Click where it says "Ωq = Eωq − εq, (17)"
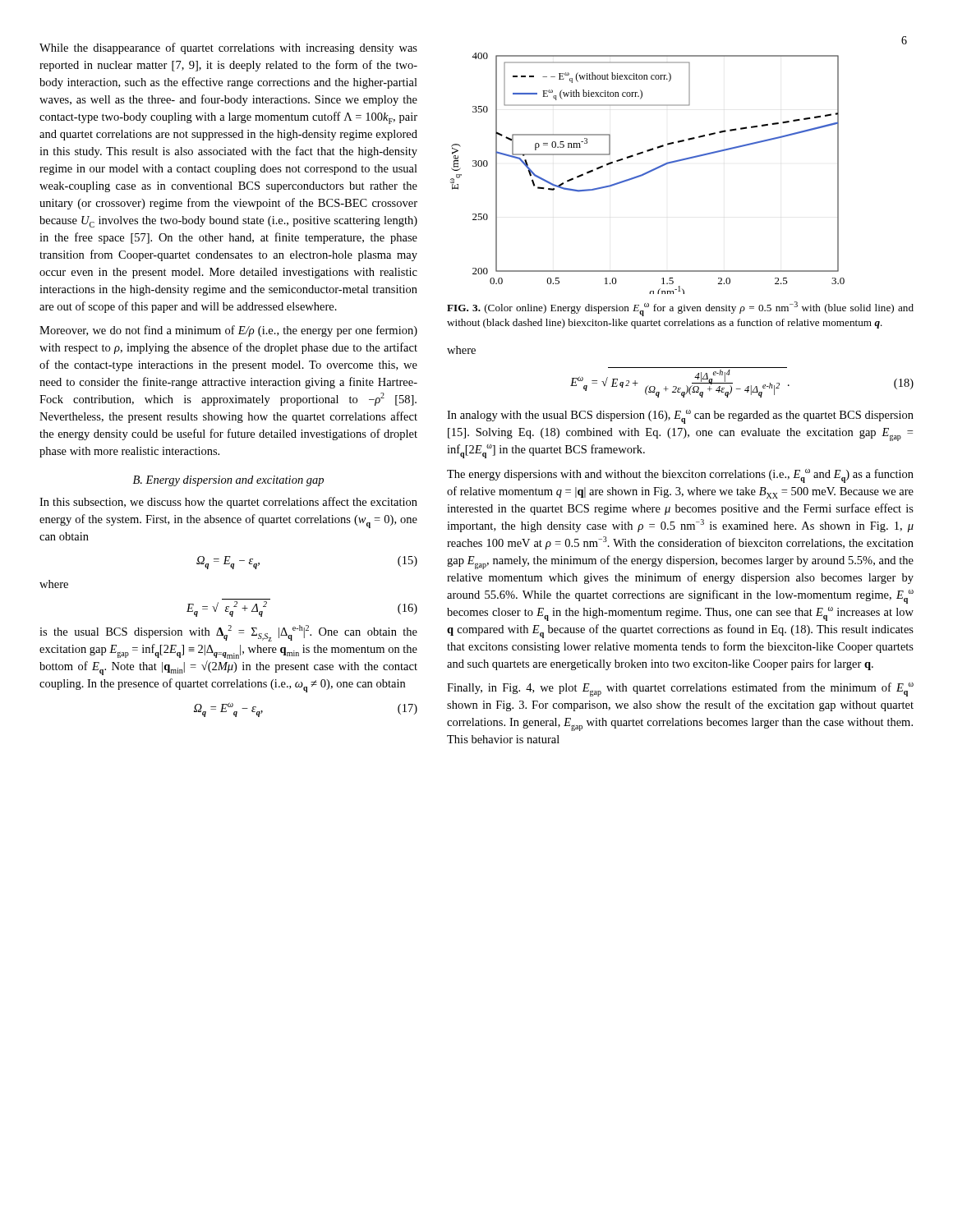 coord(229,707)
